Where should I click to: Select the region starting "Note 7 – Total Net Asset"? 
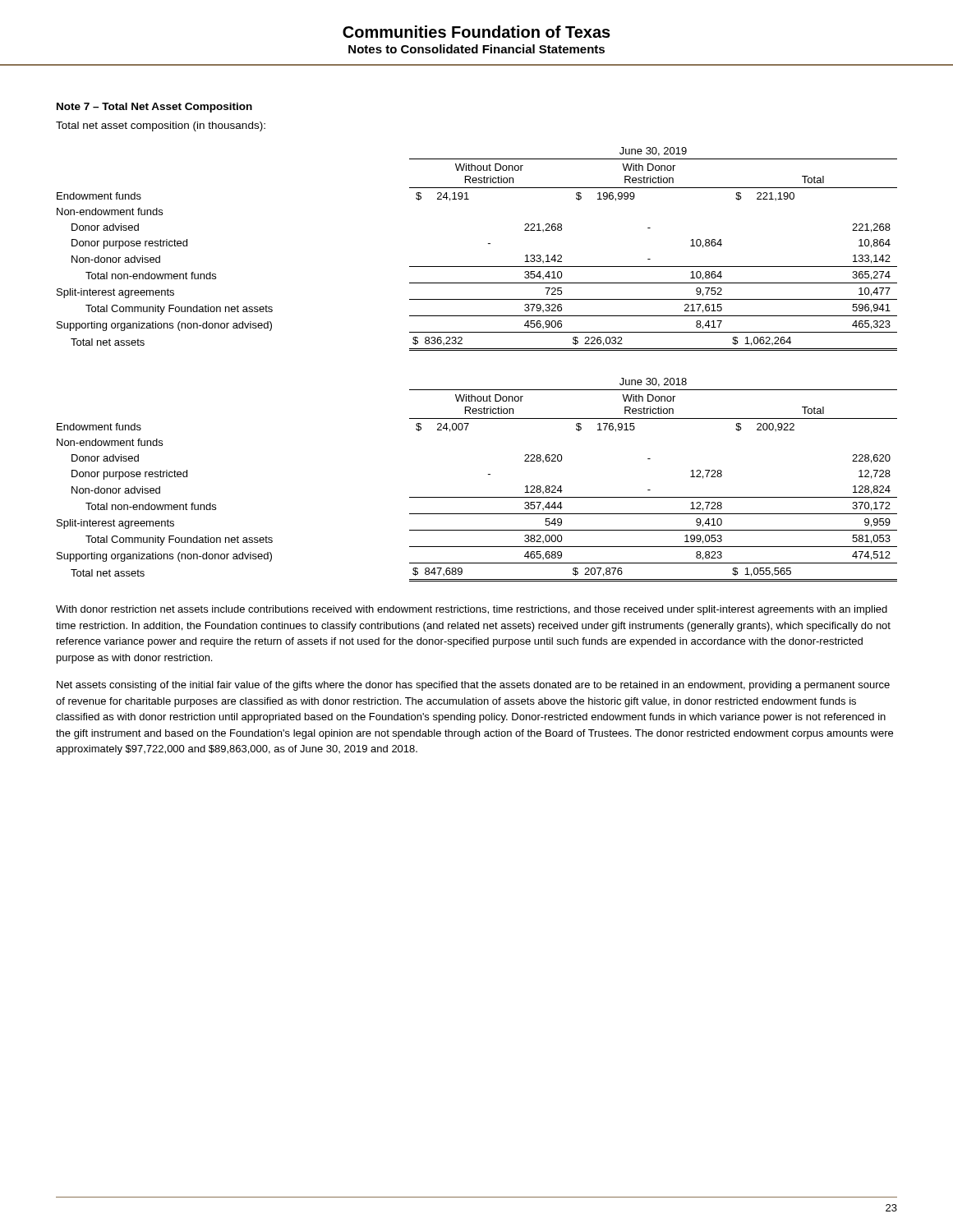point(154,106)
